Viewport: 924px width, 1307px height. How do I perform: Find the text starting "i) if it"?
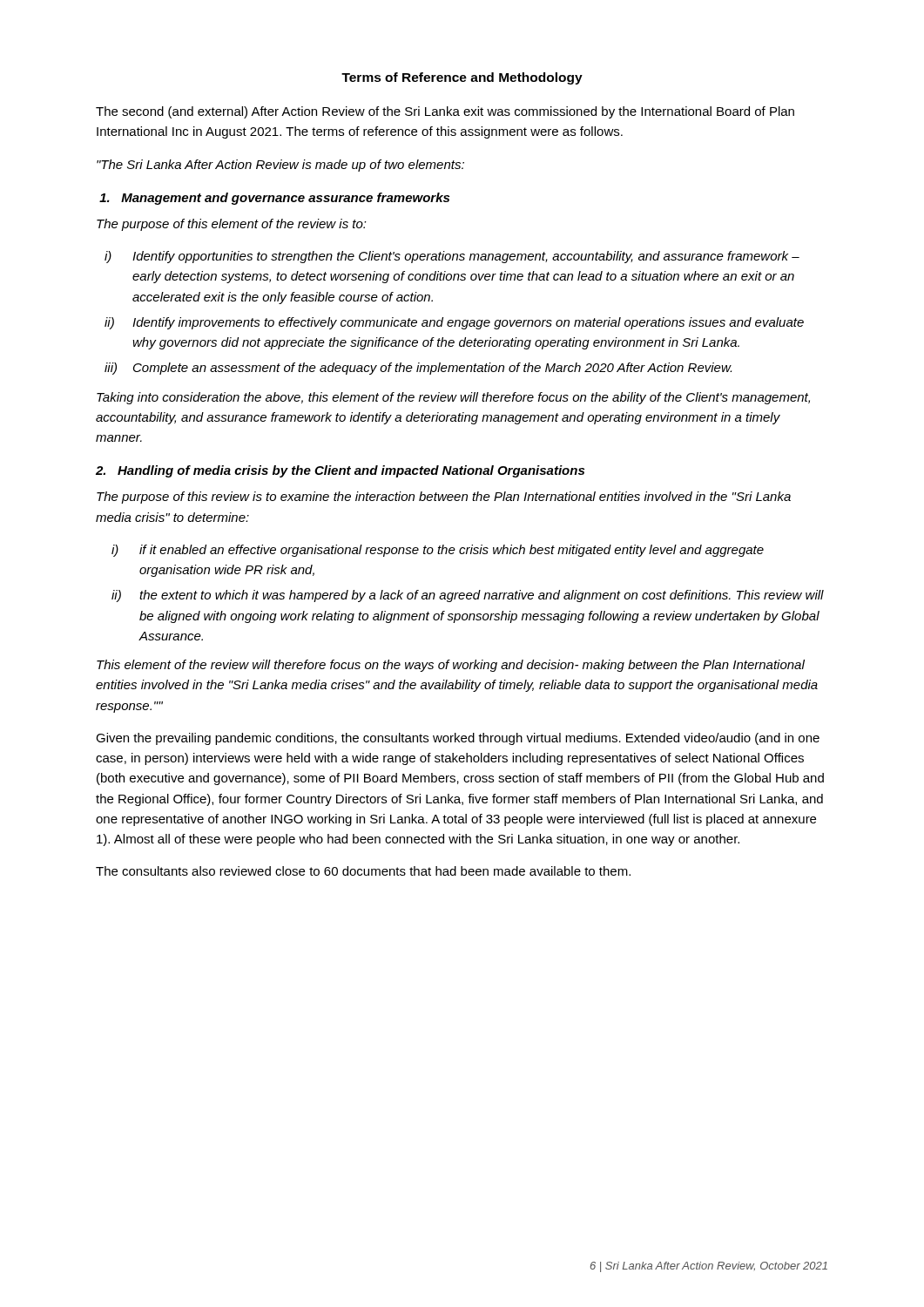pos(462,559)
